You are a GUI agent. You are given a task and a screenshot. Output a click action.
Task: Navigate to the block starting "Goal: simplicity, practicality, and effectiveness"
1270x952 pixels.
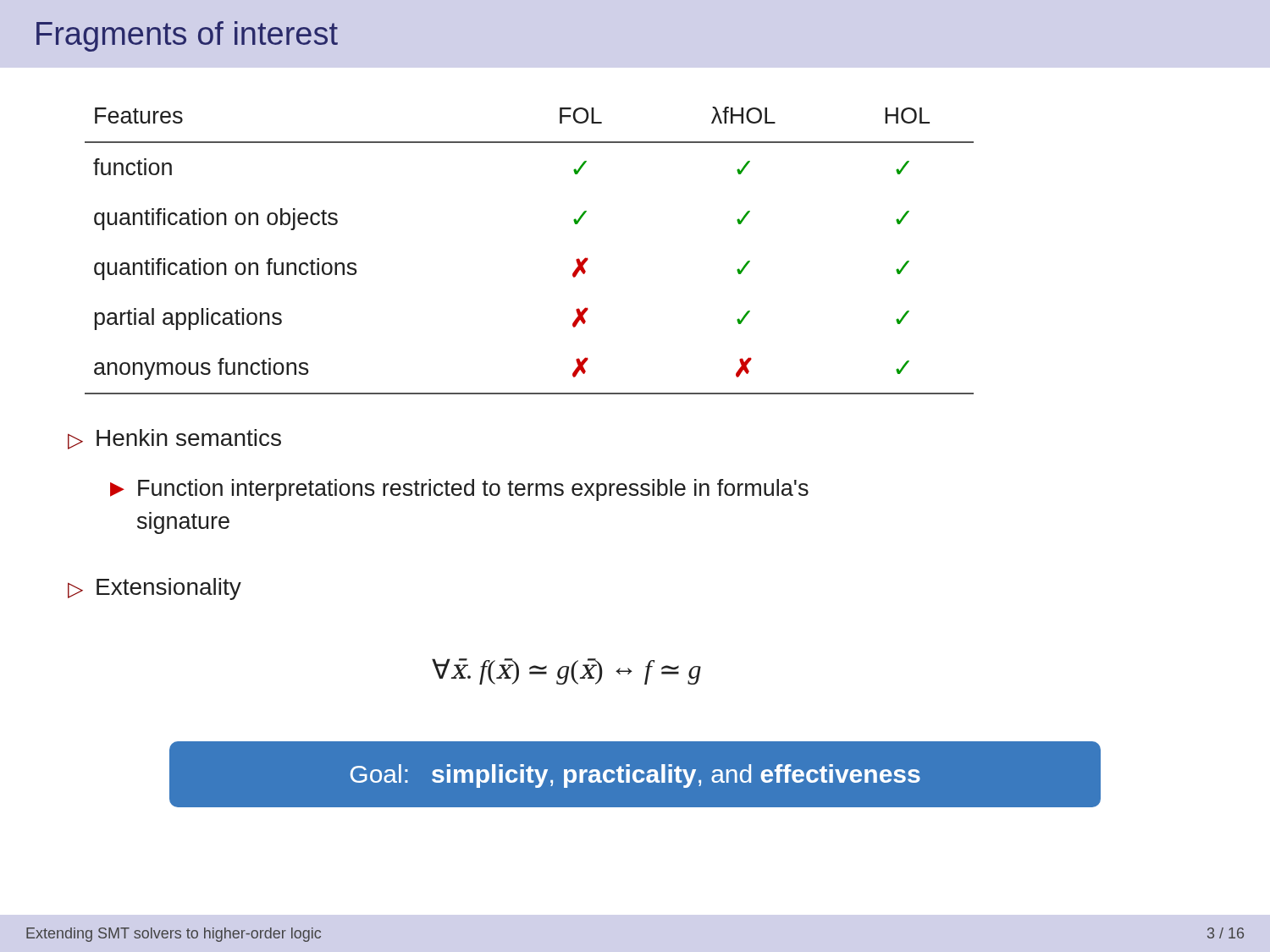point(635,774)
